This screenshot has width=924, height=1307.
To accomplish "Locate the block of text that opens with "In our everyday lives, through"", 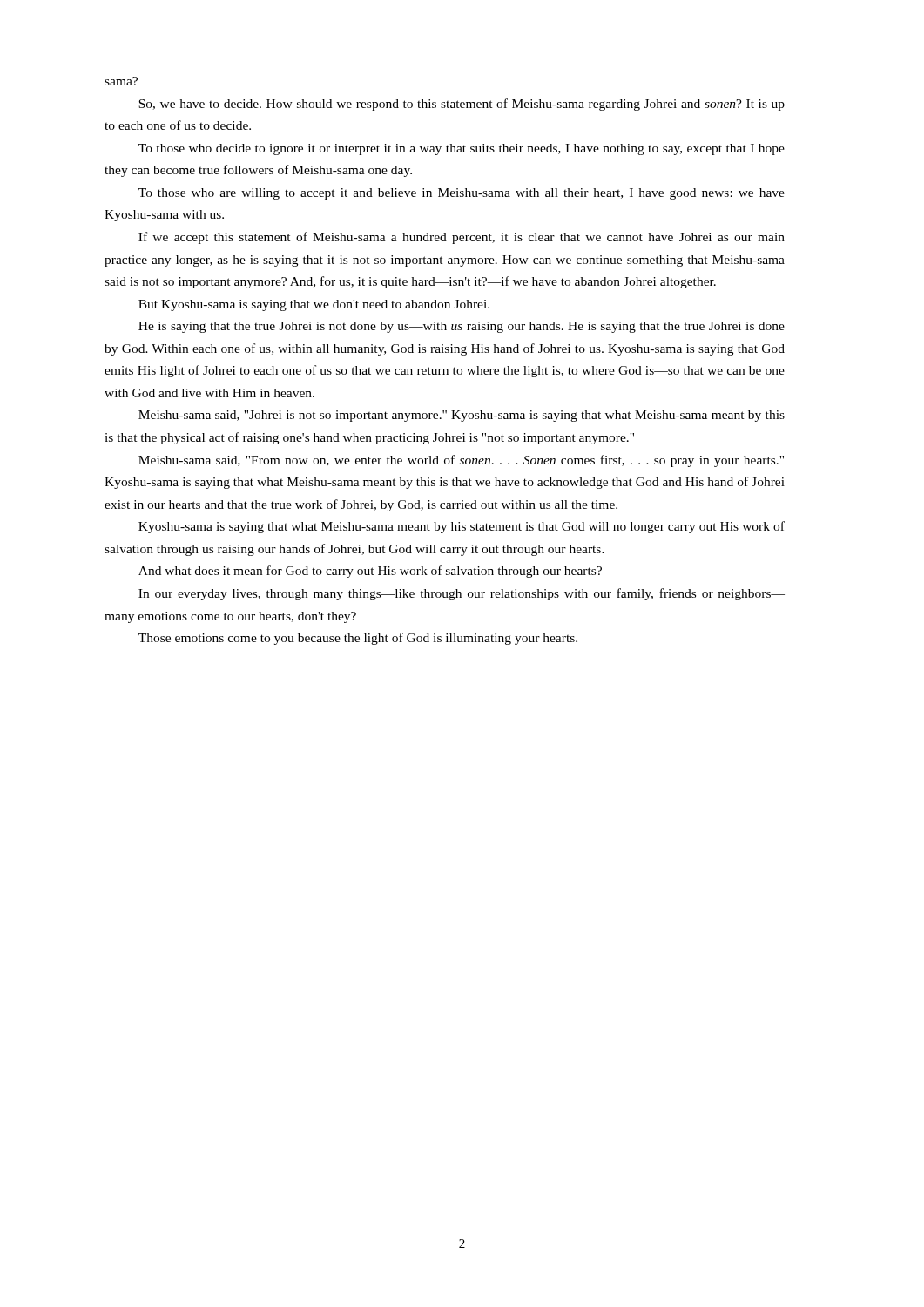I will (445, 604).
